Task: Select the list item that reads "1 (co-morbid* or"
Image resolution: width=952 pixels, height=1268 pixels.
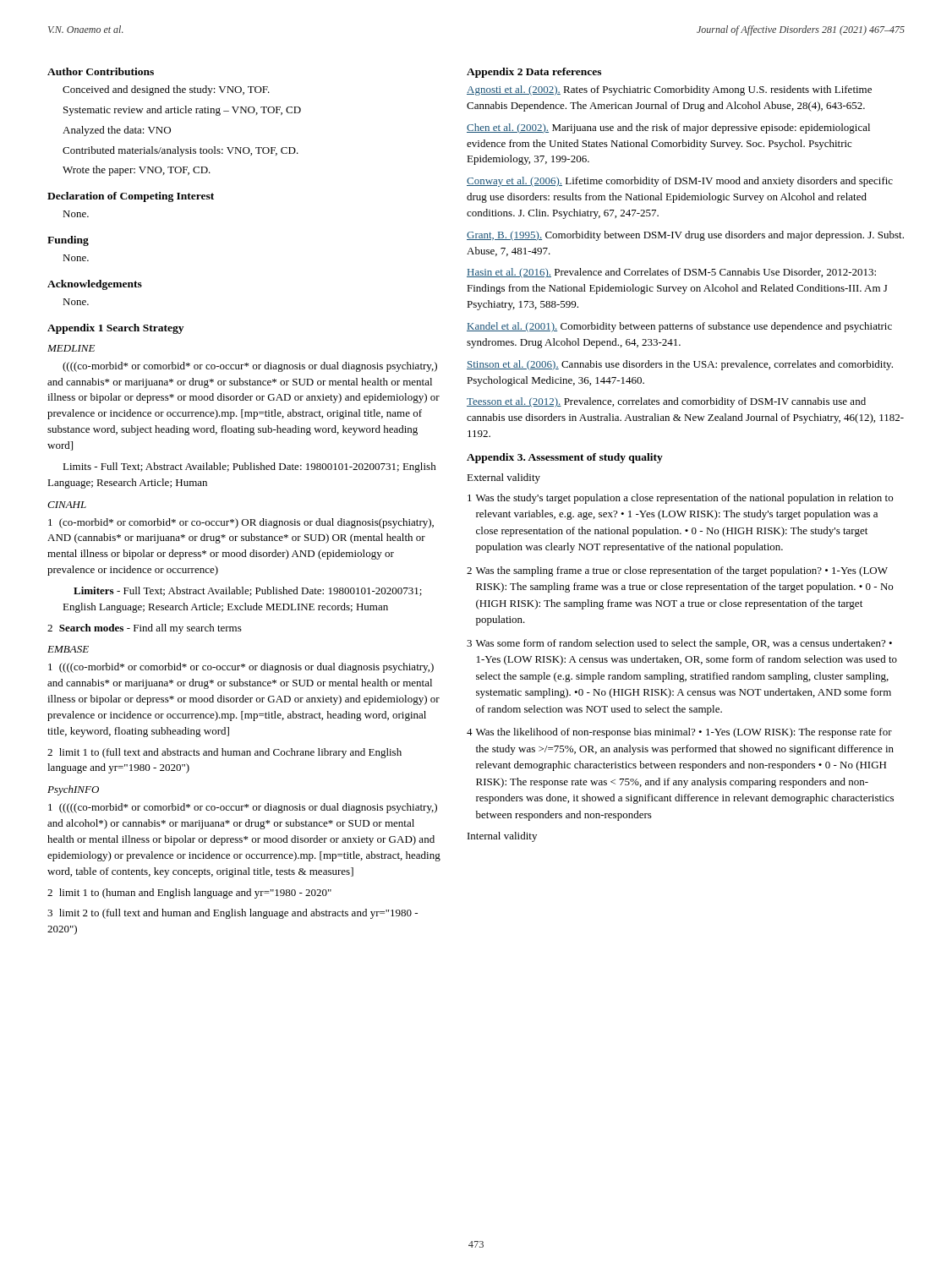Action: (241, 545)
